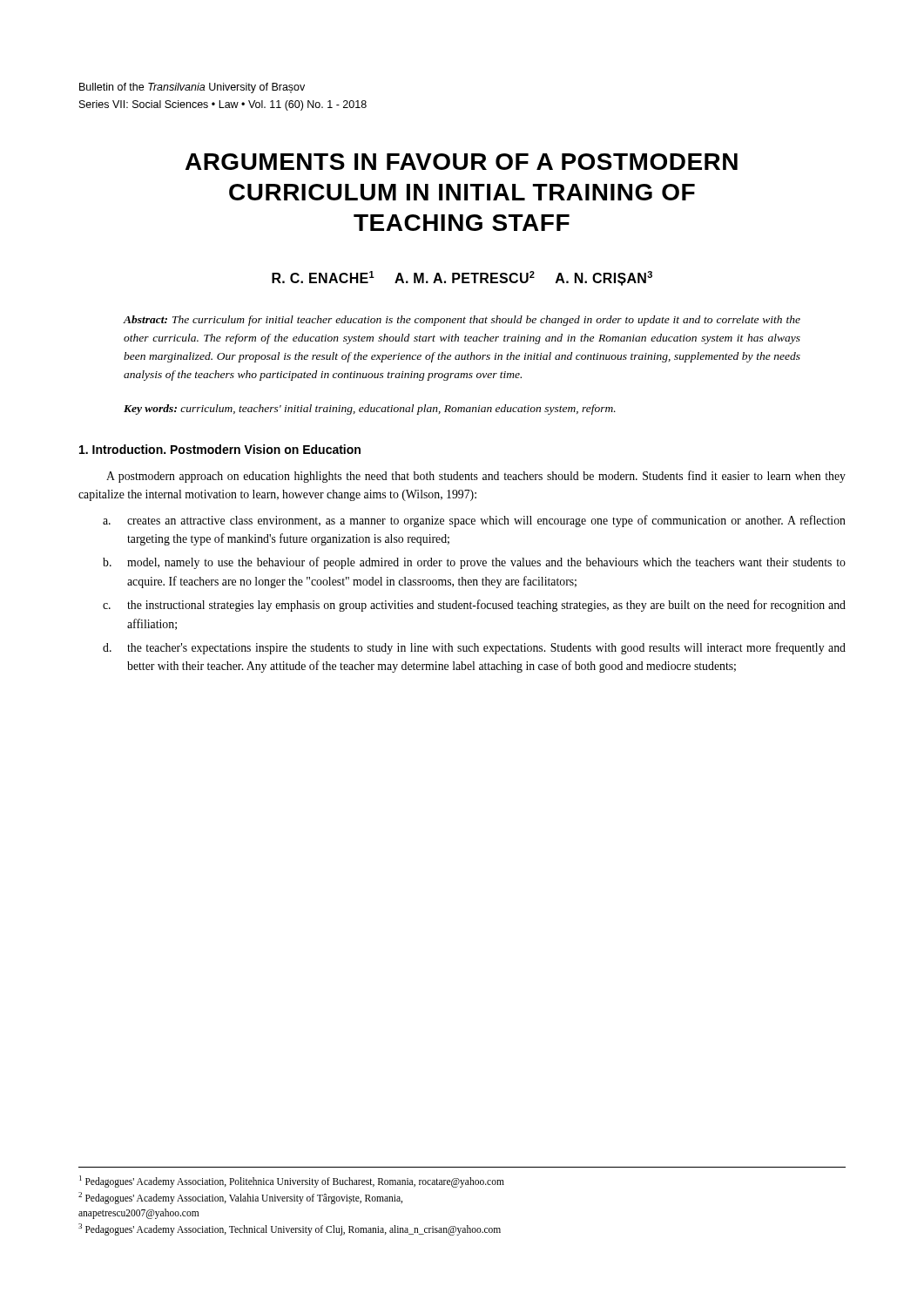Image resolution: width=924 pixels, height=1307 pixels.
Task: Click on the text block starting "Abstract: The curriculum"
Action: pyautogui.click(x=462, y=347)
